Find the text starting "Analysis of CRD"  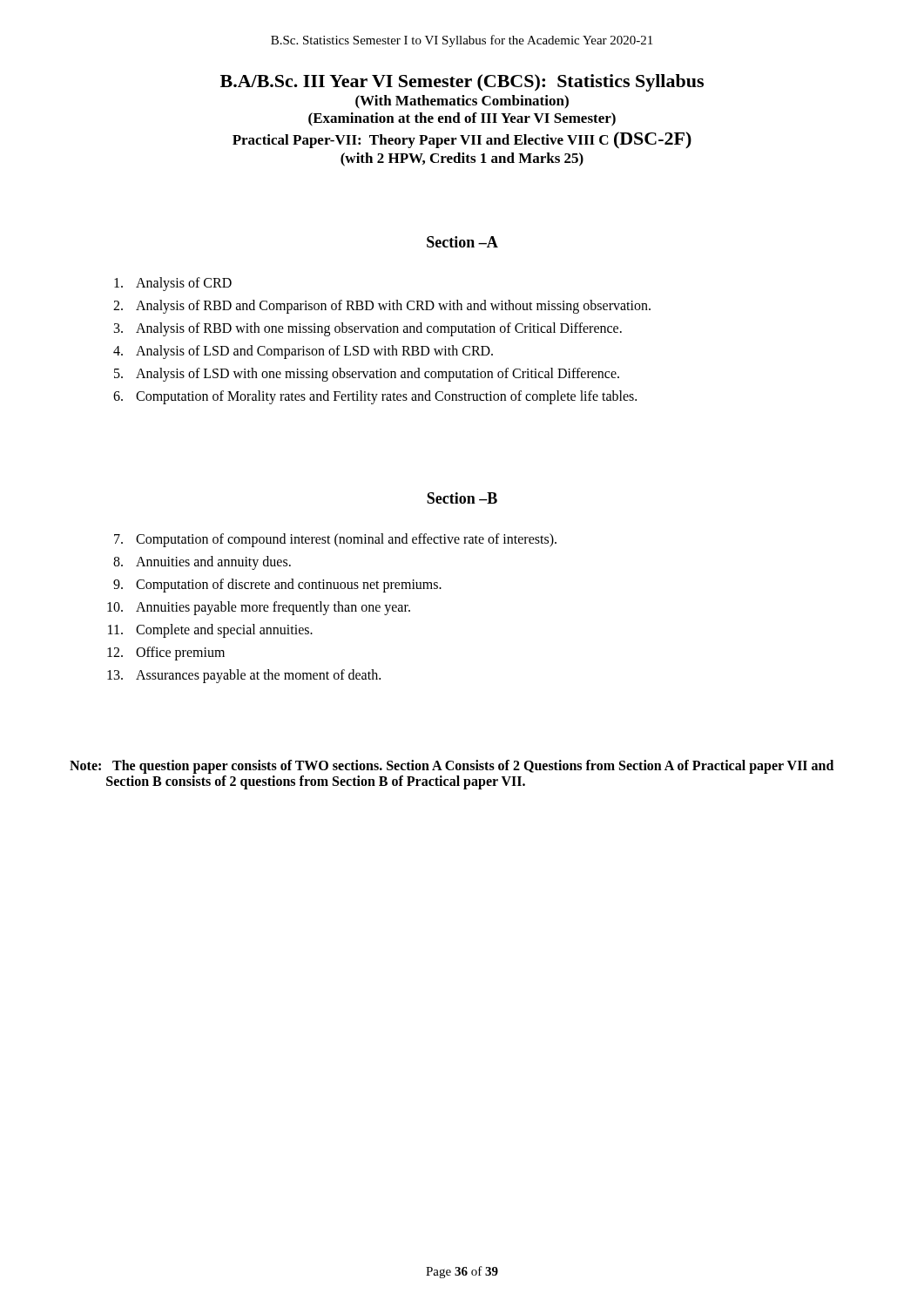click(159, 283)
